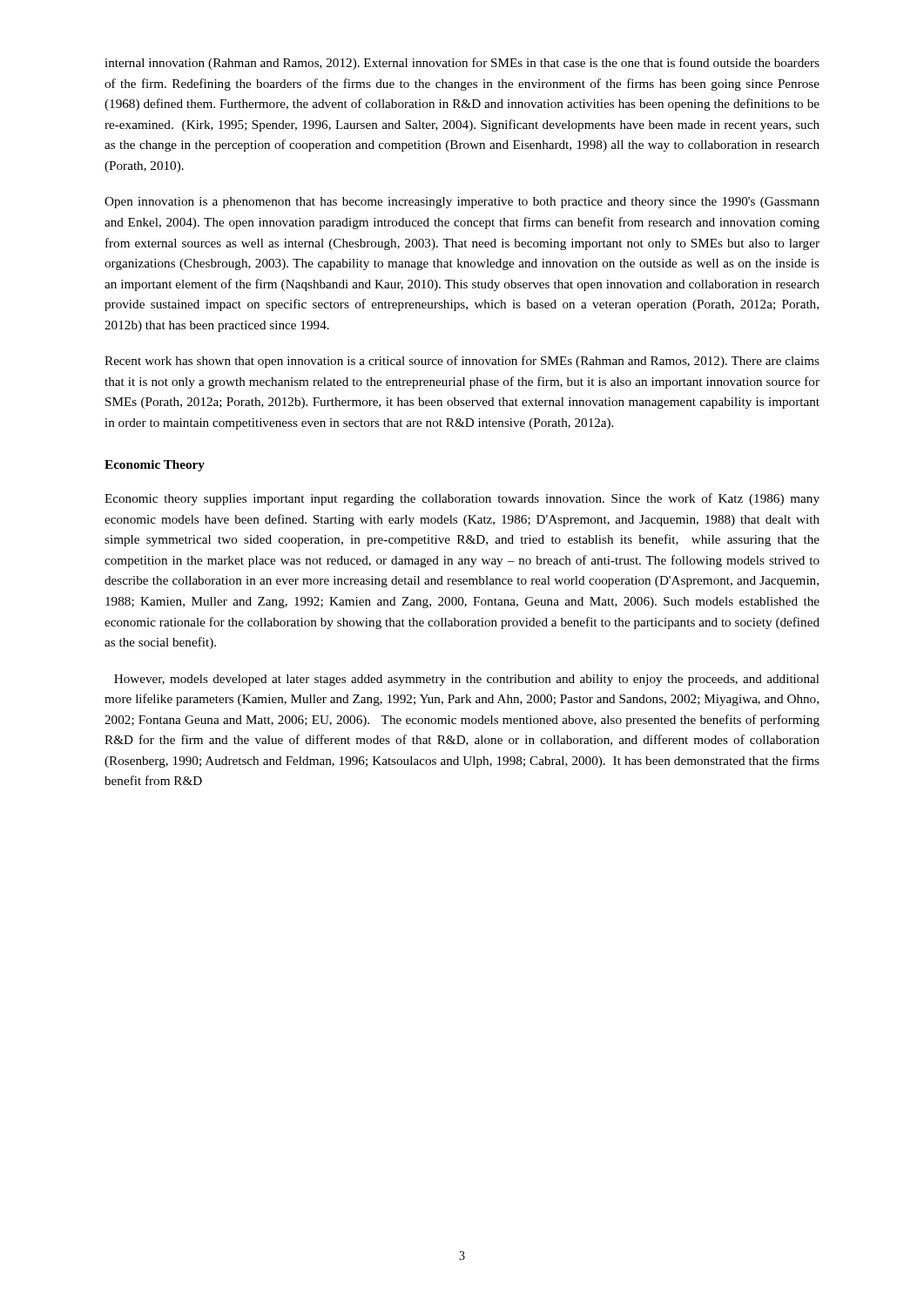Locate the text "Economic Theory"
Viewport: 924px width, 1307px height.
click(155, 466)
